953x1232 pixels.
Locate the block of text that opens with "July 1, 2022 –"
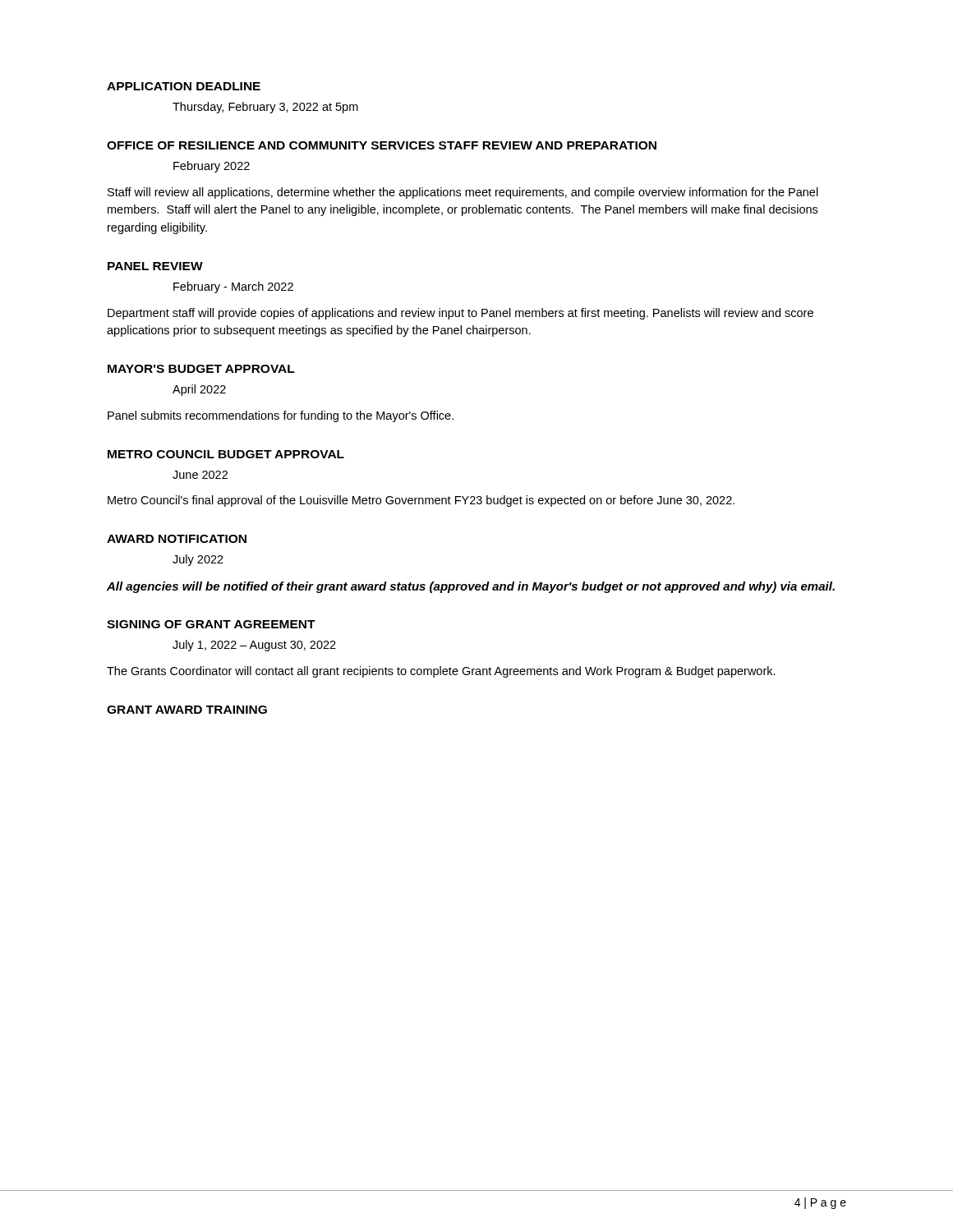pos(254,645)
